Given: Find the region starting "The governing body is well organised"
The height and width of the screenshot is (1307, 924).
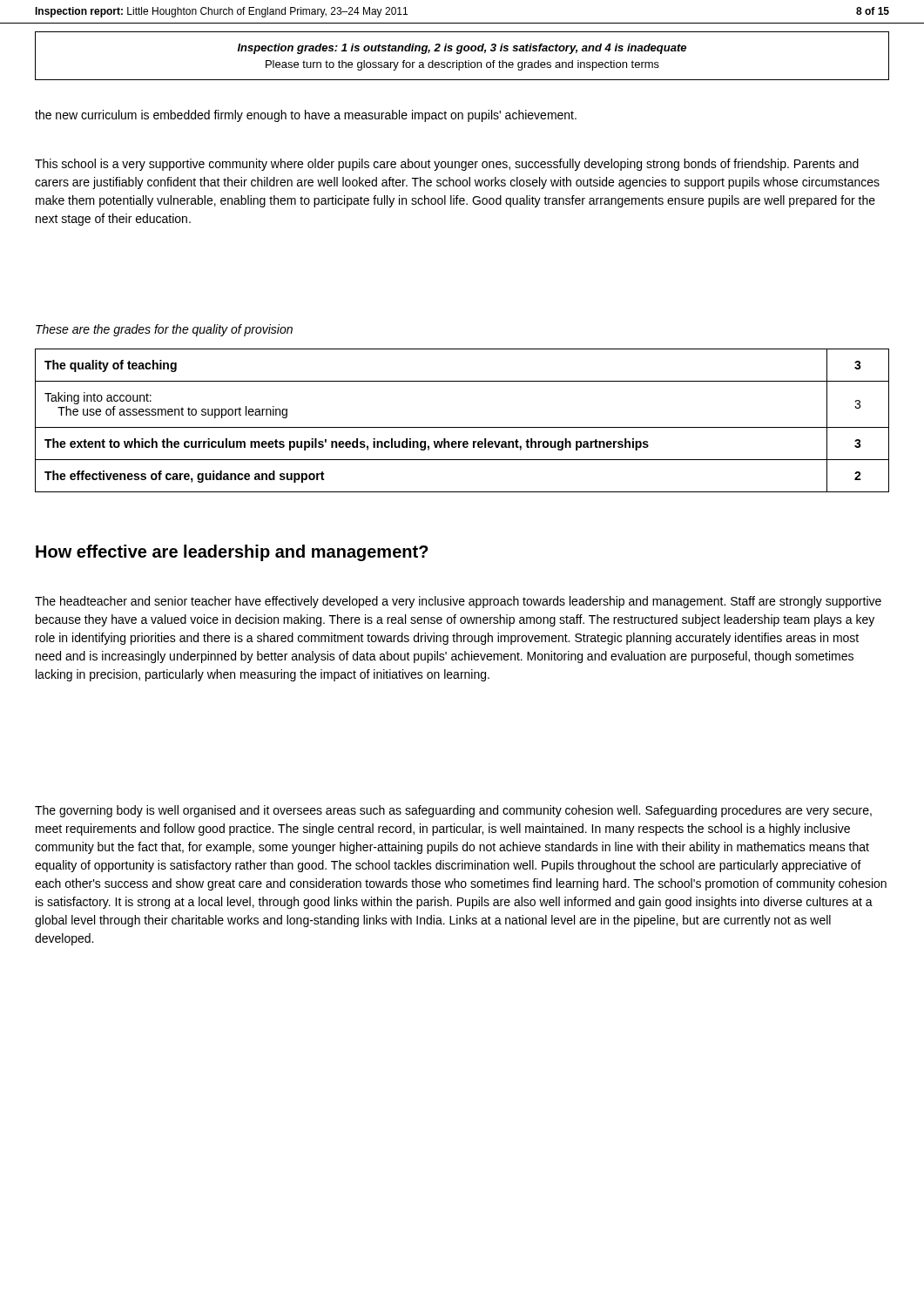Looking at the screenshot, I should tap(461, 874).
